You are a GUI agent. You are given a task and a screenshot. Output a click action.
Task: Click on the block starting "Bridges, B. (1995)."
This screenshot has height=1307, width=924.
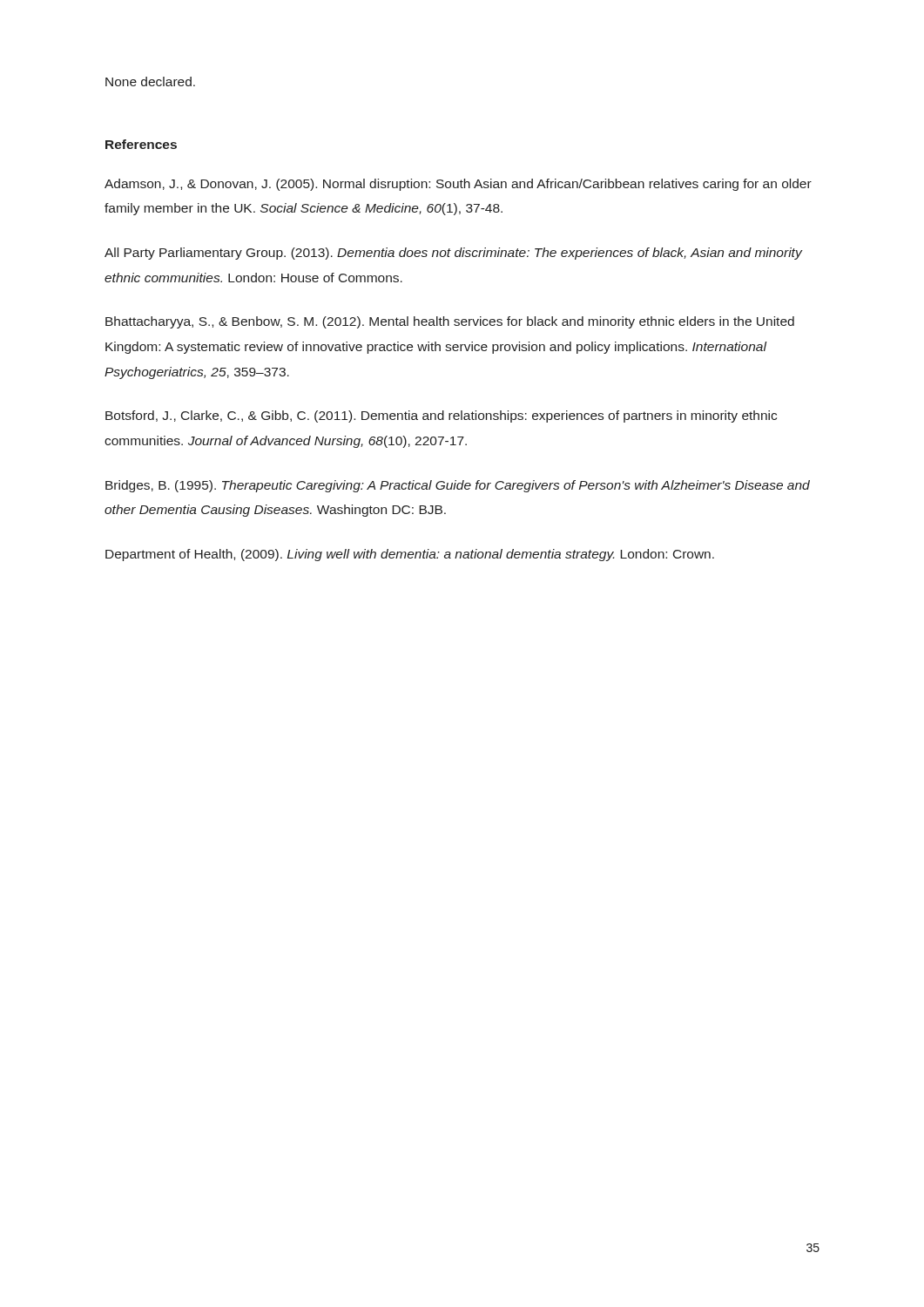(x=457, y=497)
